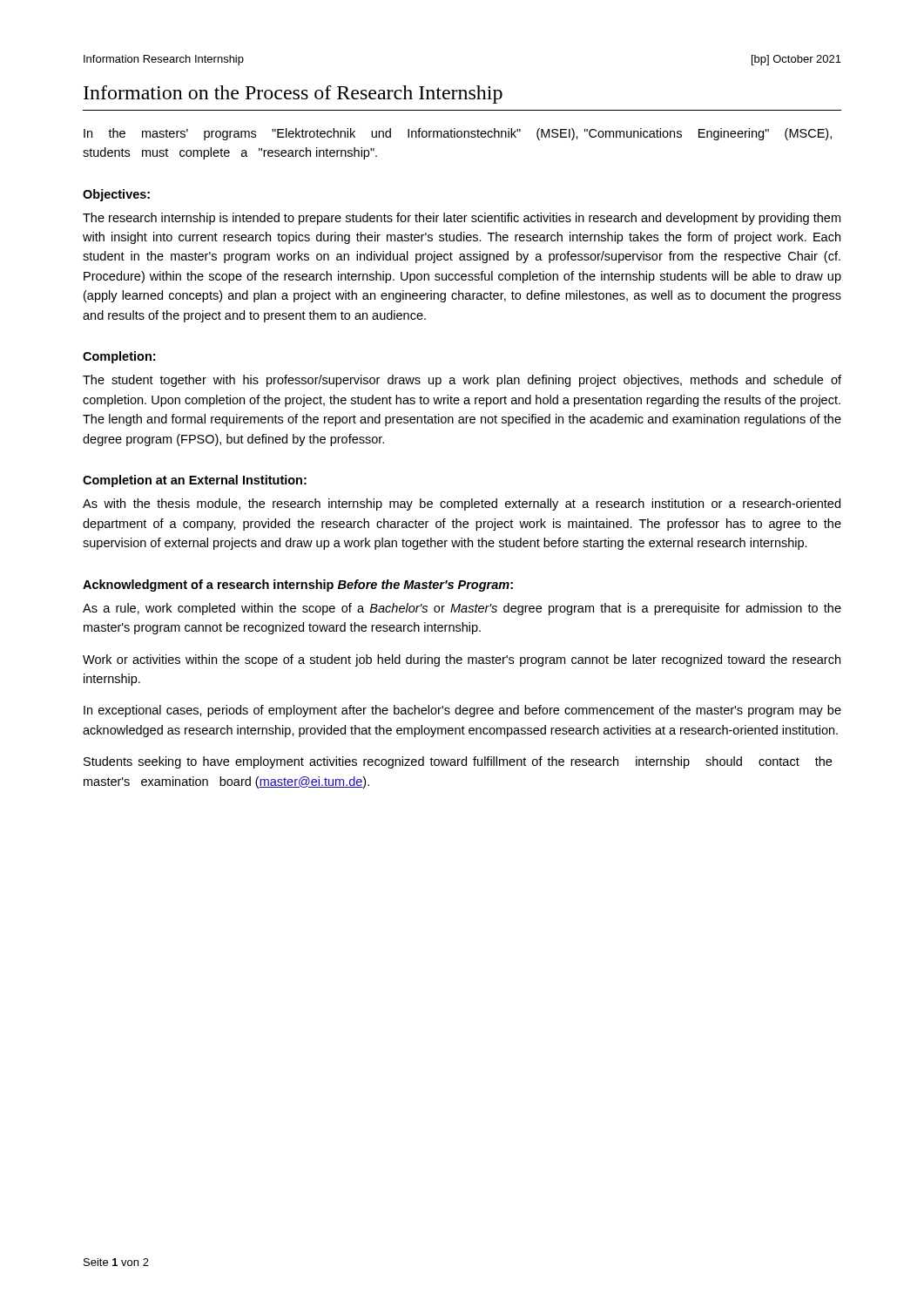The height and width of the screenshot is (1307, 924).
Task: Select the text block that reads "The student together with his"
Action: pos(462,409)
